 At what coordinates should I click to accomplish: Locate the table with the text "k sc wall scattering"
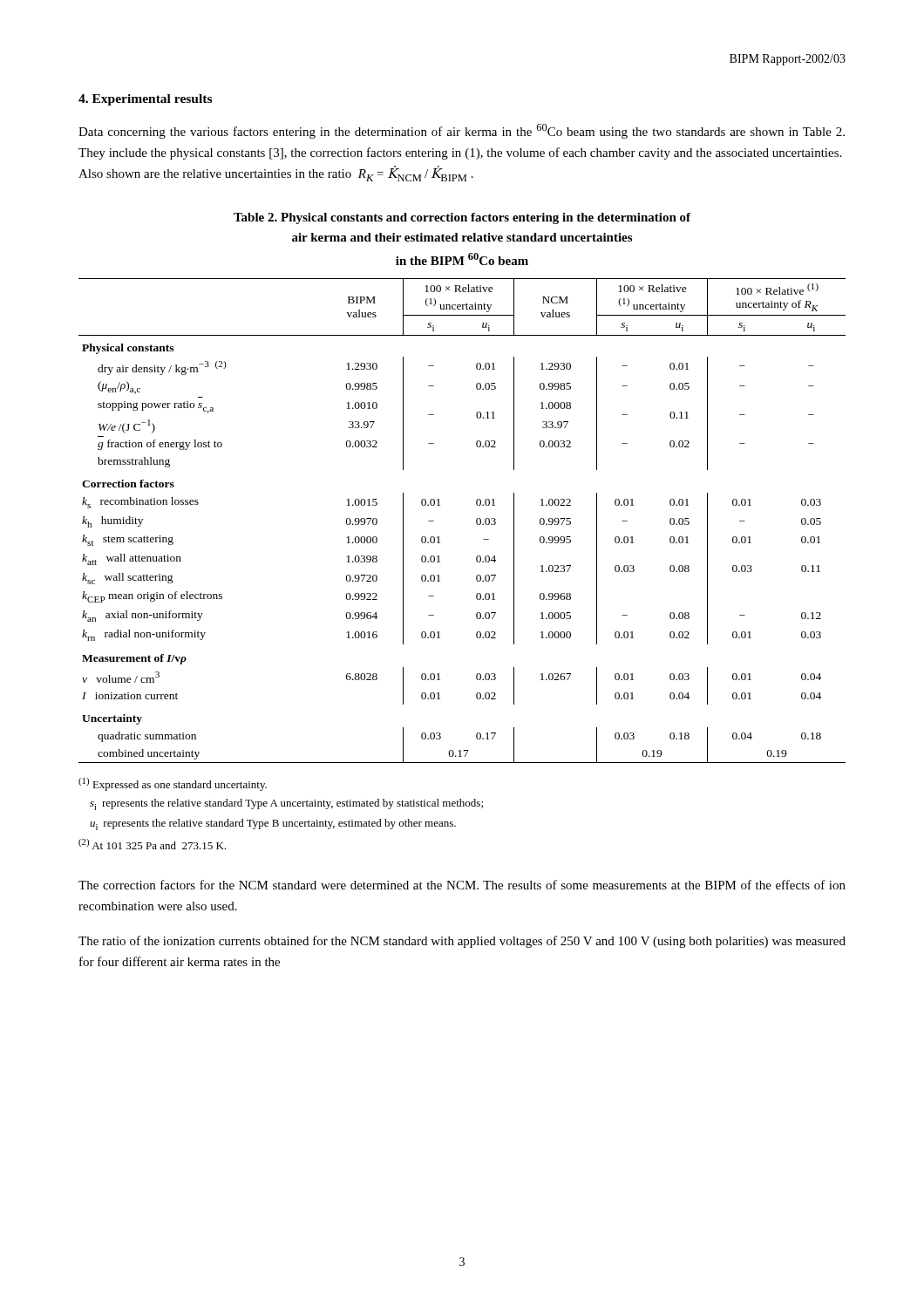point(462,520)
